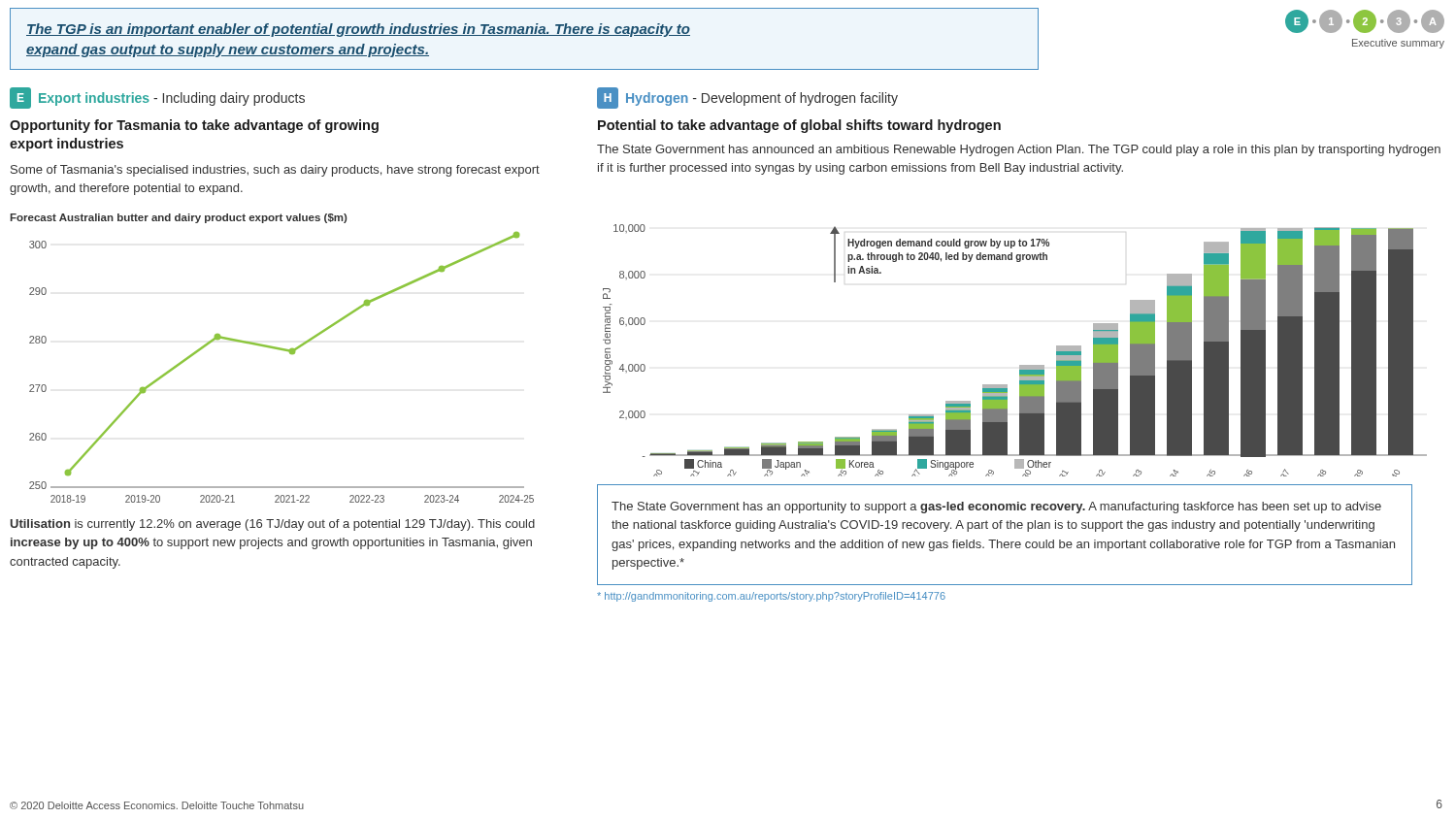Select a caption

point(179,217)
